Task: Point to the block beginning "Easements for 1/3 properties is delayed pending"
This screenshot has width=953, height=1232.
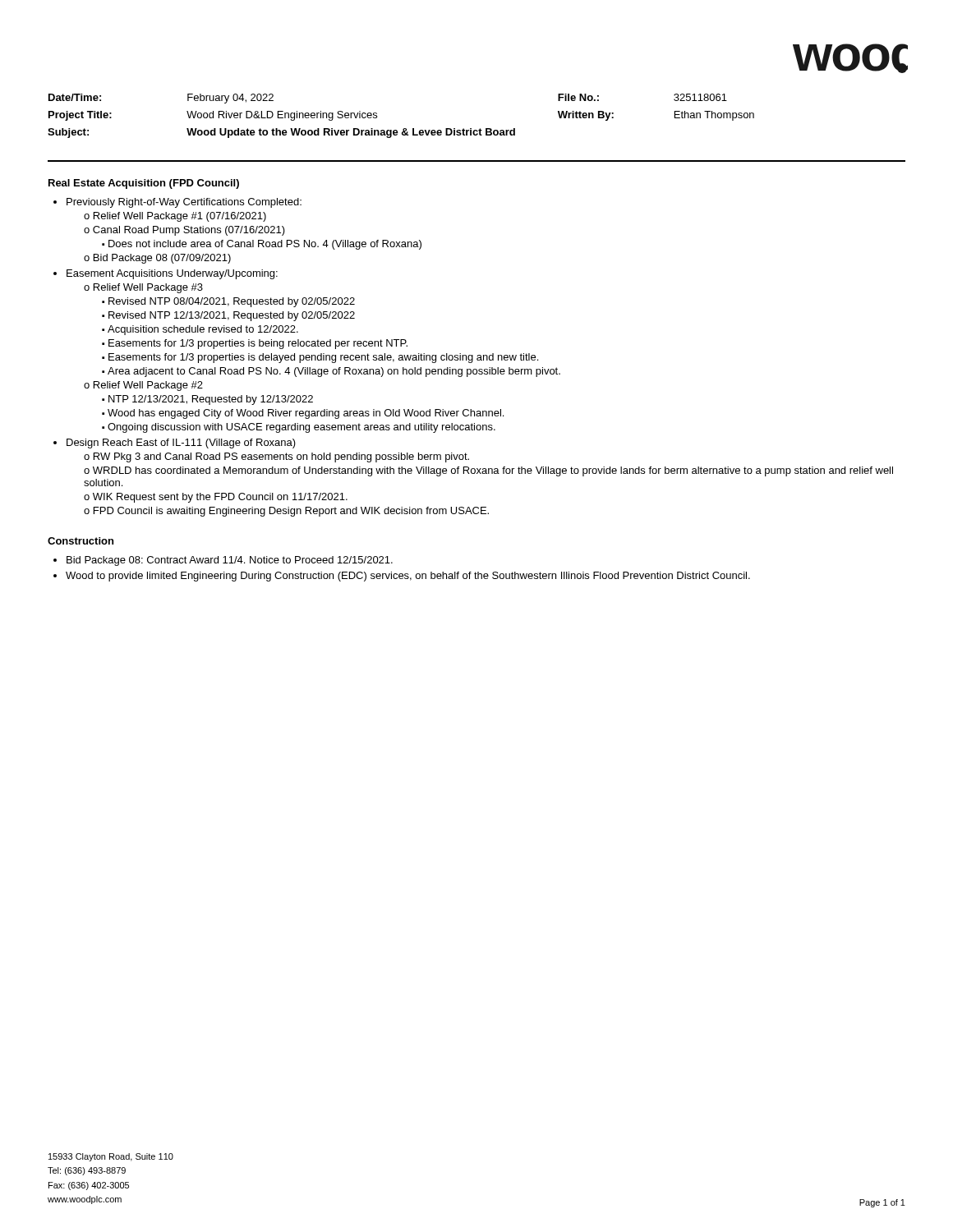Action: click(323, 357)
